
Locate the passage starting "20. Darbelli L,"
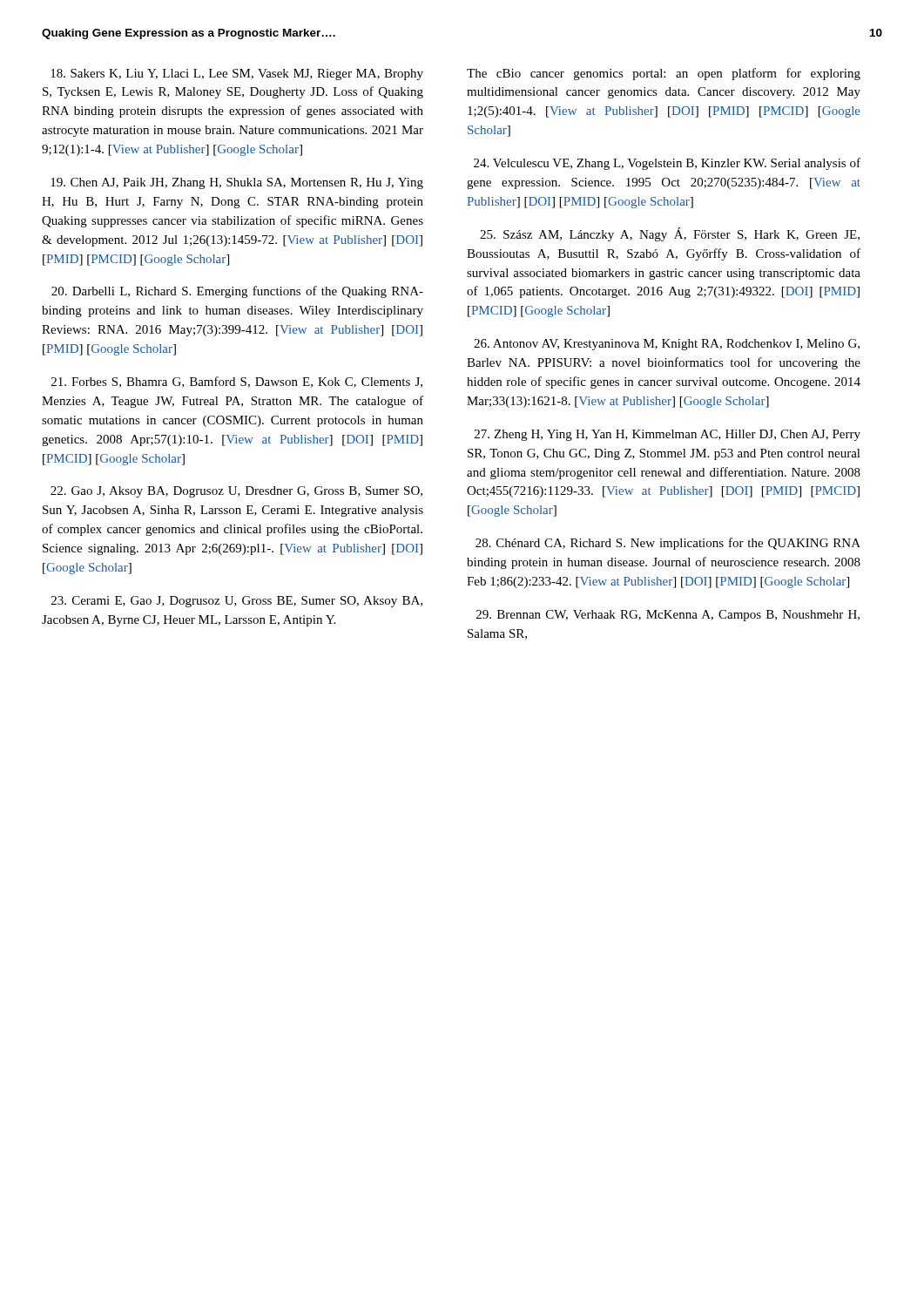pos(233,321)
